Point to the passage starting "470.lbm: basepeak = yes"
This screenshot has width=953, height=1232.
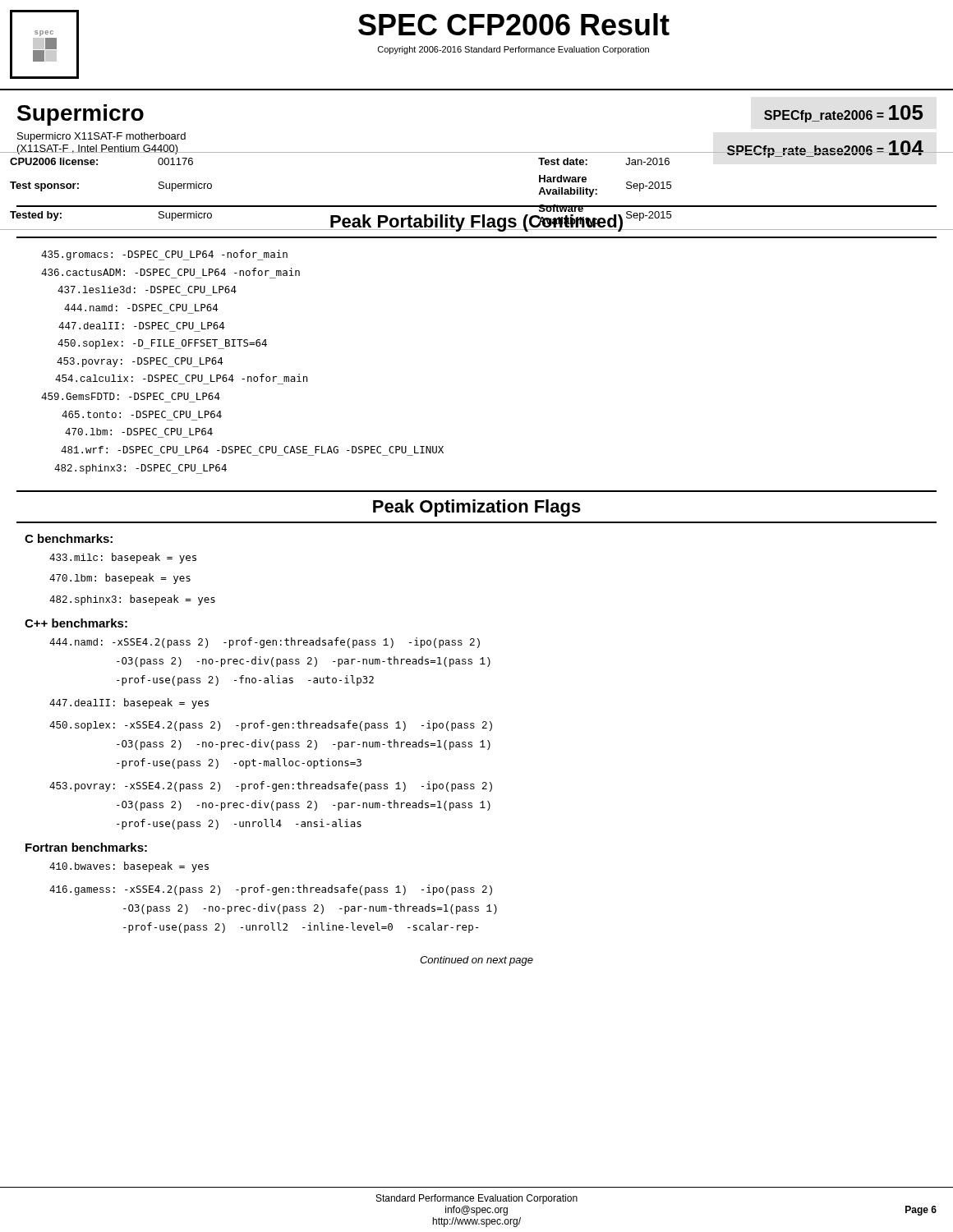click(120, 578)
